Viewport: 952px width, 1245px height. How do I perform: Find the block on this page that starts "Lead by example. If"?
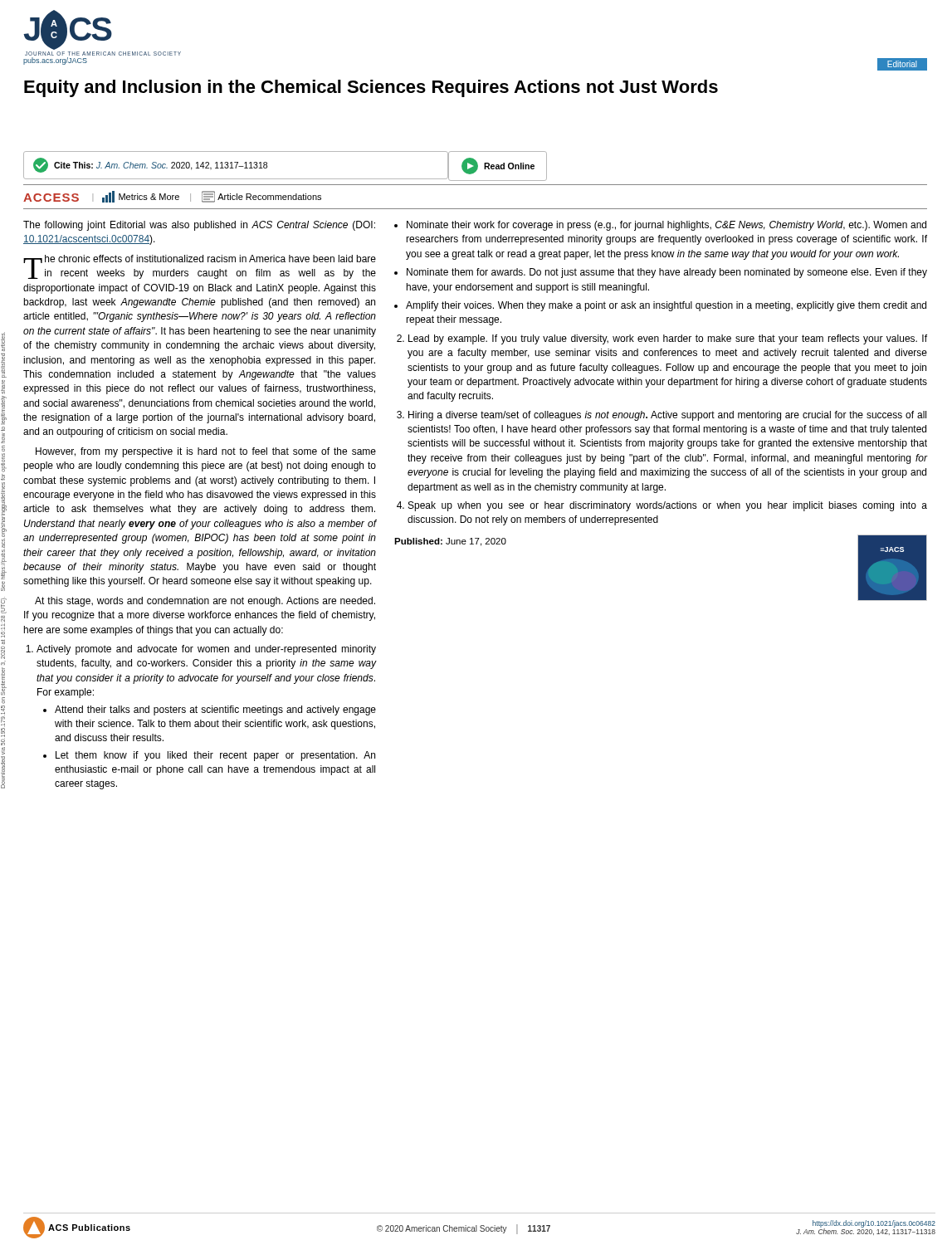[x=667, y=367]
